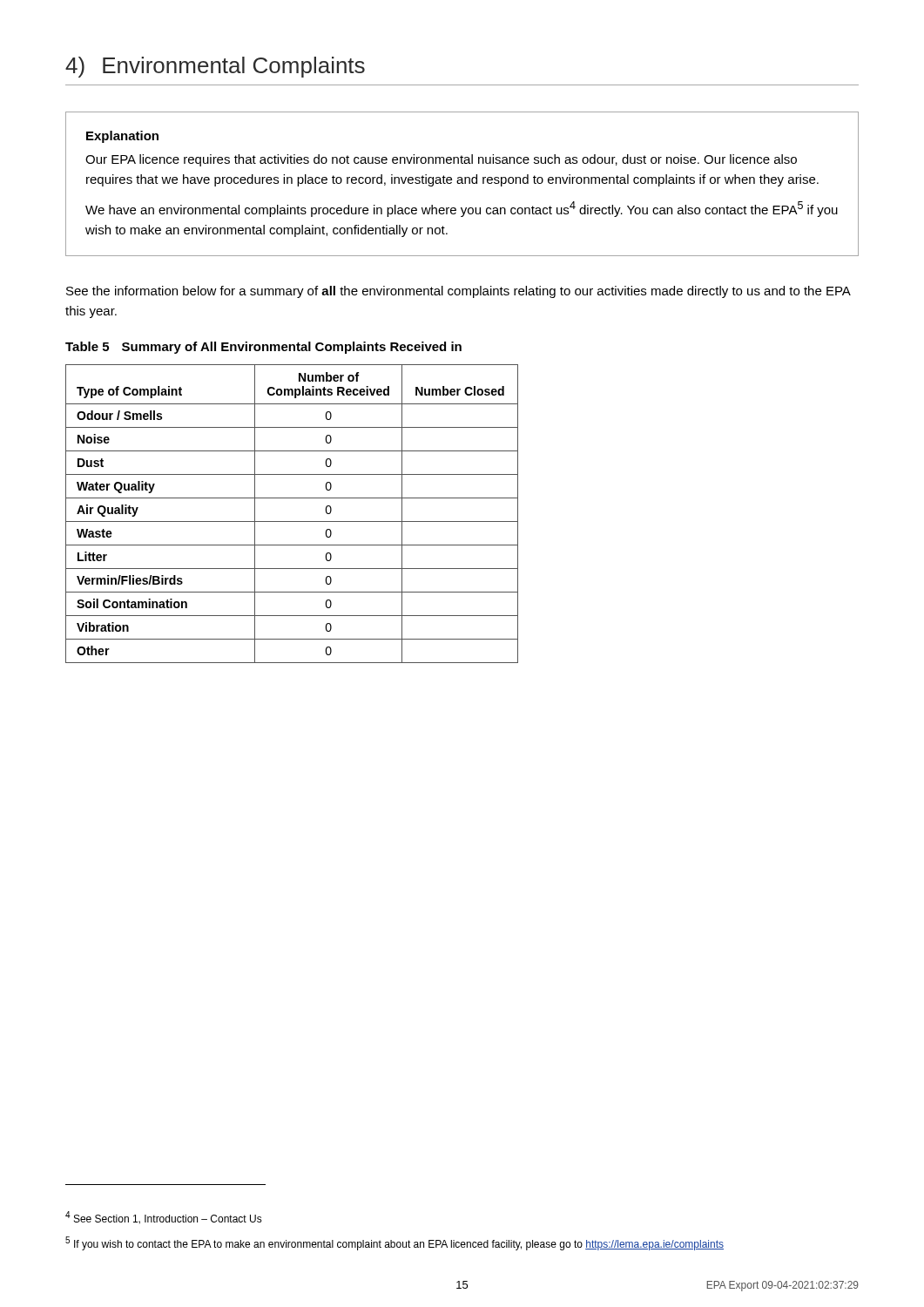Point to the block starting "4 See Section 1, Introduction"

pos(164,1218)
